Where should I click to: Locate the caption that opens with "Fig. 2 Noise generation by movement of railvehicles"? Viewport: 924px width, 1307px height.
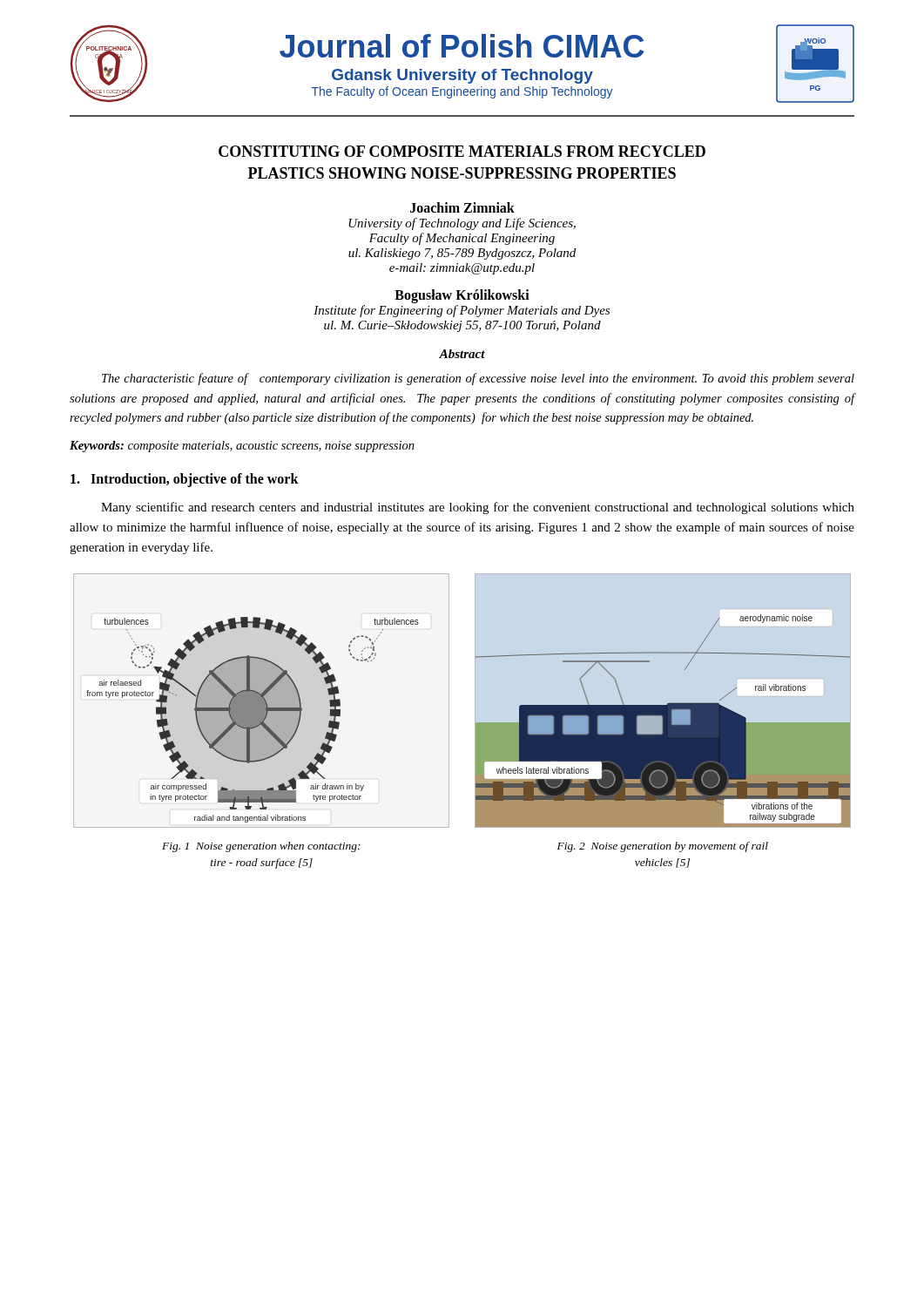(x=663, y=854)
